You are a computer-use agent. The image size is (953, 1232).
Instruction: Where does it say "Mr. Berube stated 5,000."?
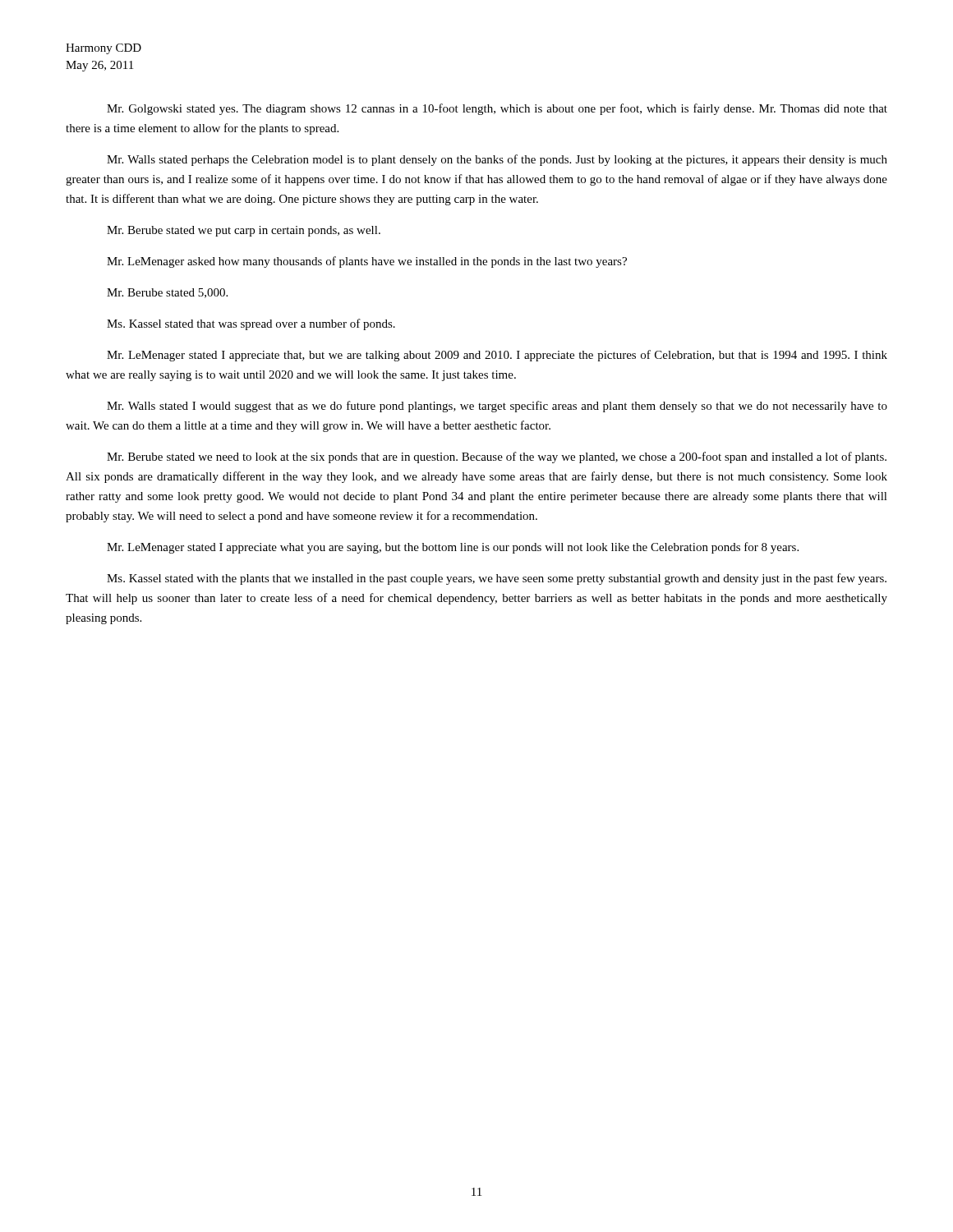point(168,292)
